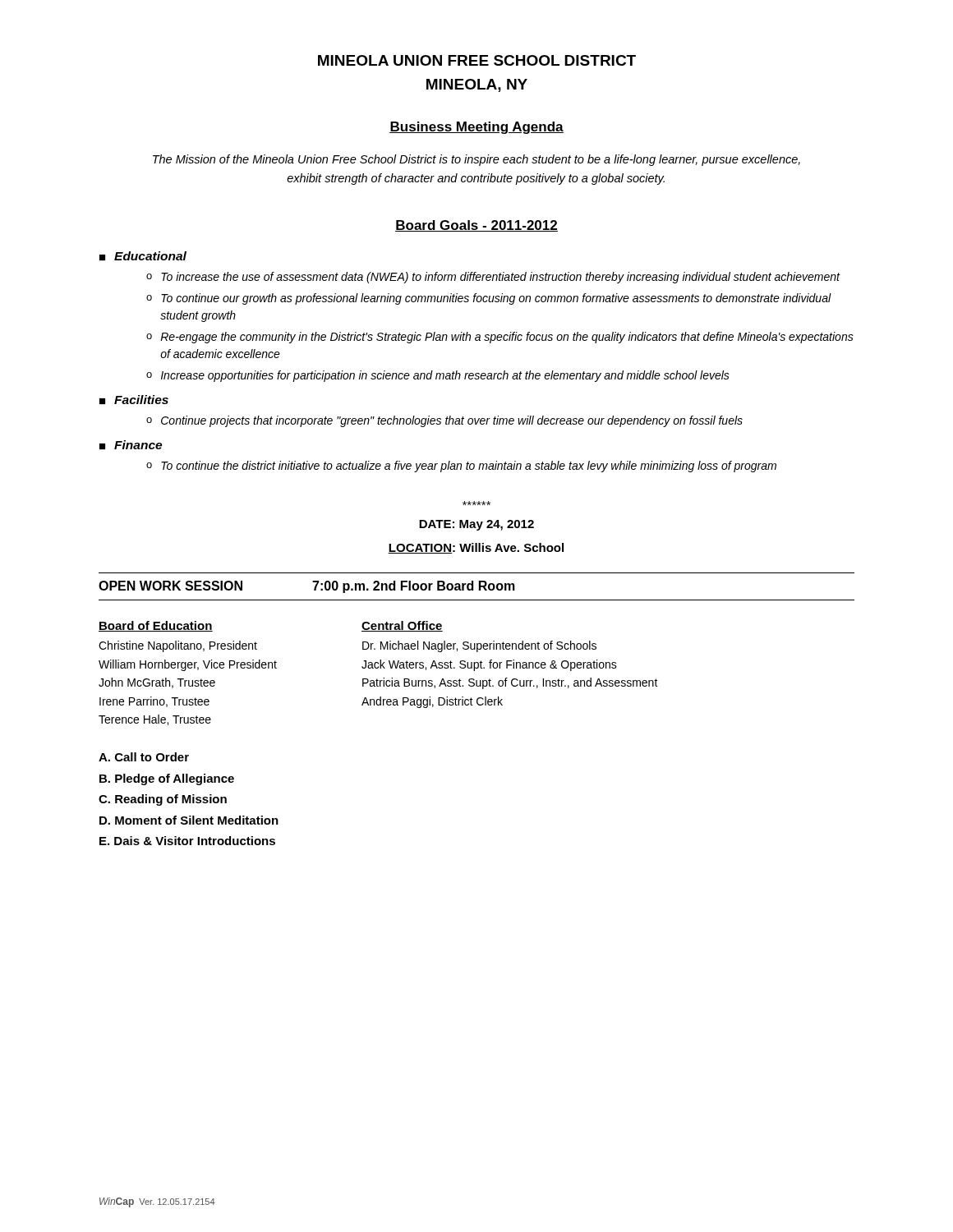Click on the text with the text "DATE: May 24, 2012"
The width and height of the screenshot is (953, 1232).
tap(476, 524)
